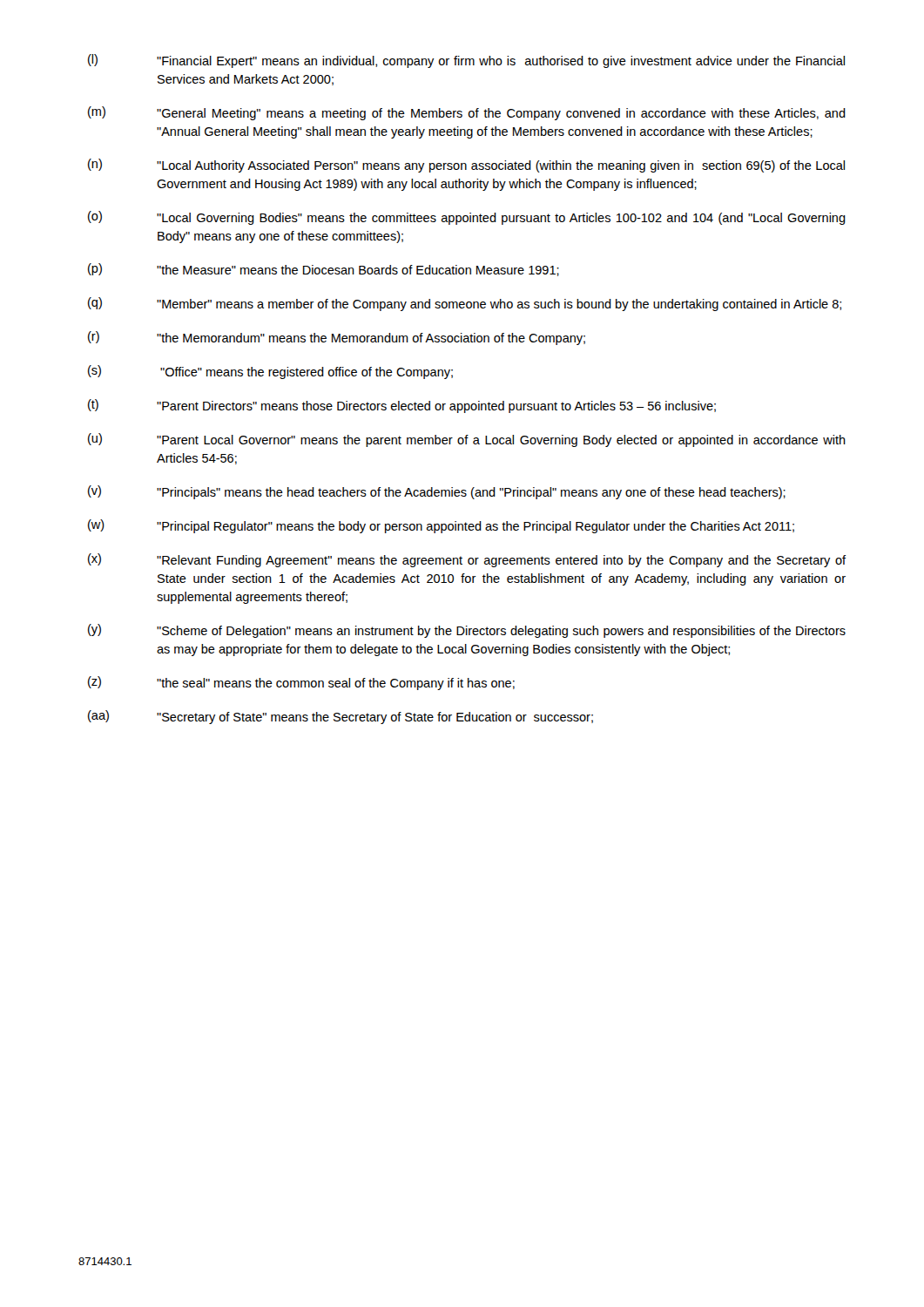Select the element starting "(q) "Member" means"
Screen dimensions: 1307x924
(x=462, y=305)
